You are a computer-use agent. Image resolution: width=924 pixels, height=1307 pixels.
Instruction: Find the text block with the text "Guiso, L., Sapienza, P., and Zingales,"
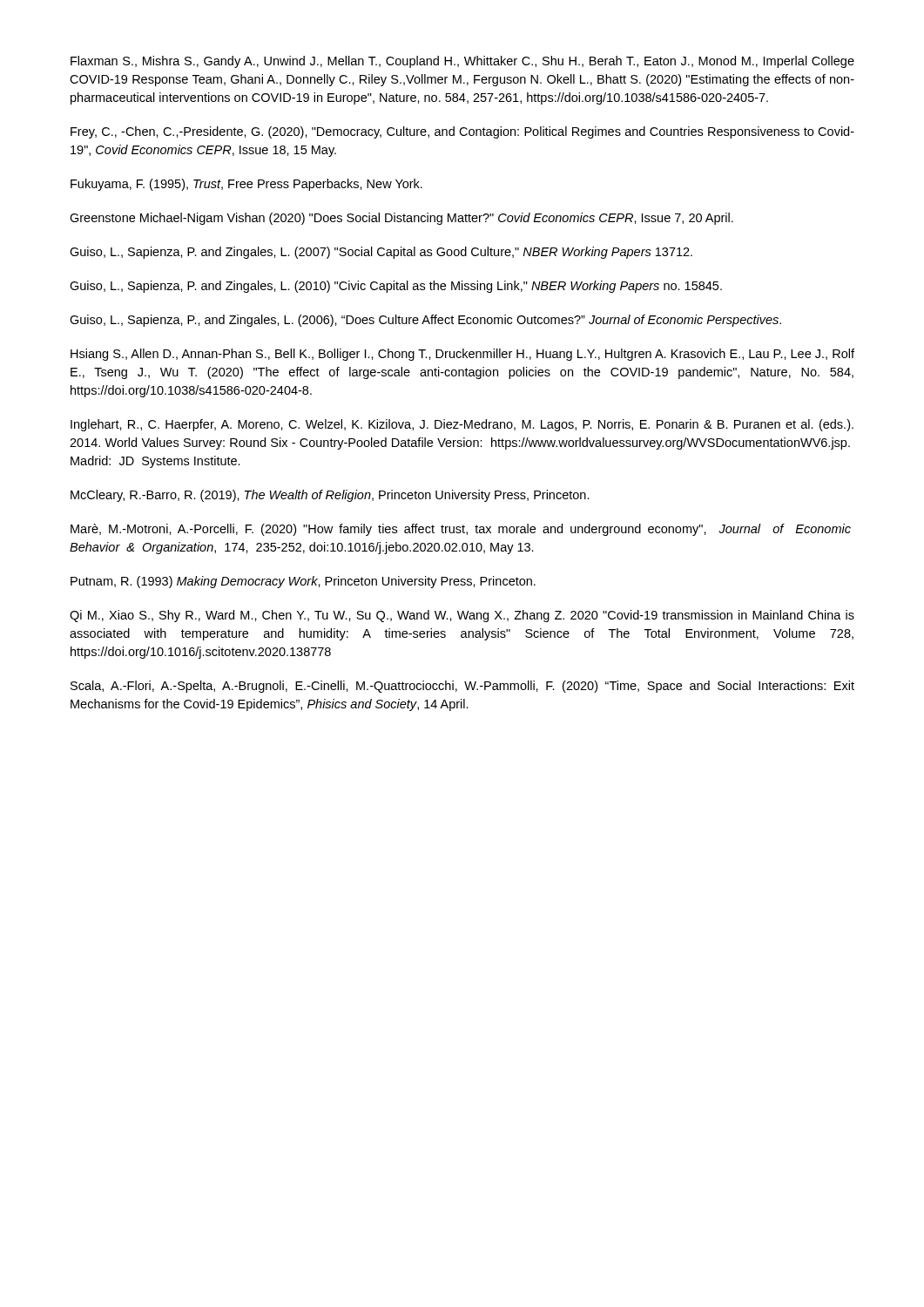426,320
